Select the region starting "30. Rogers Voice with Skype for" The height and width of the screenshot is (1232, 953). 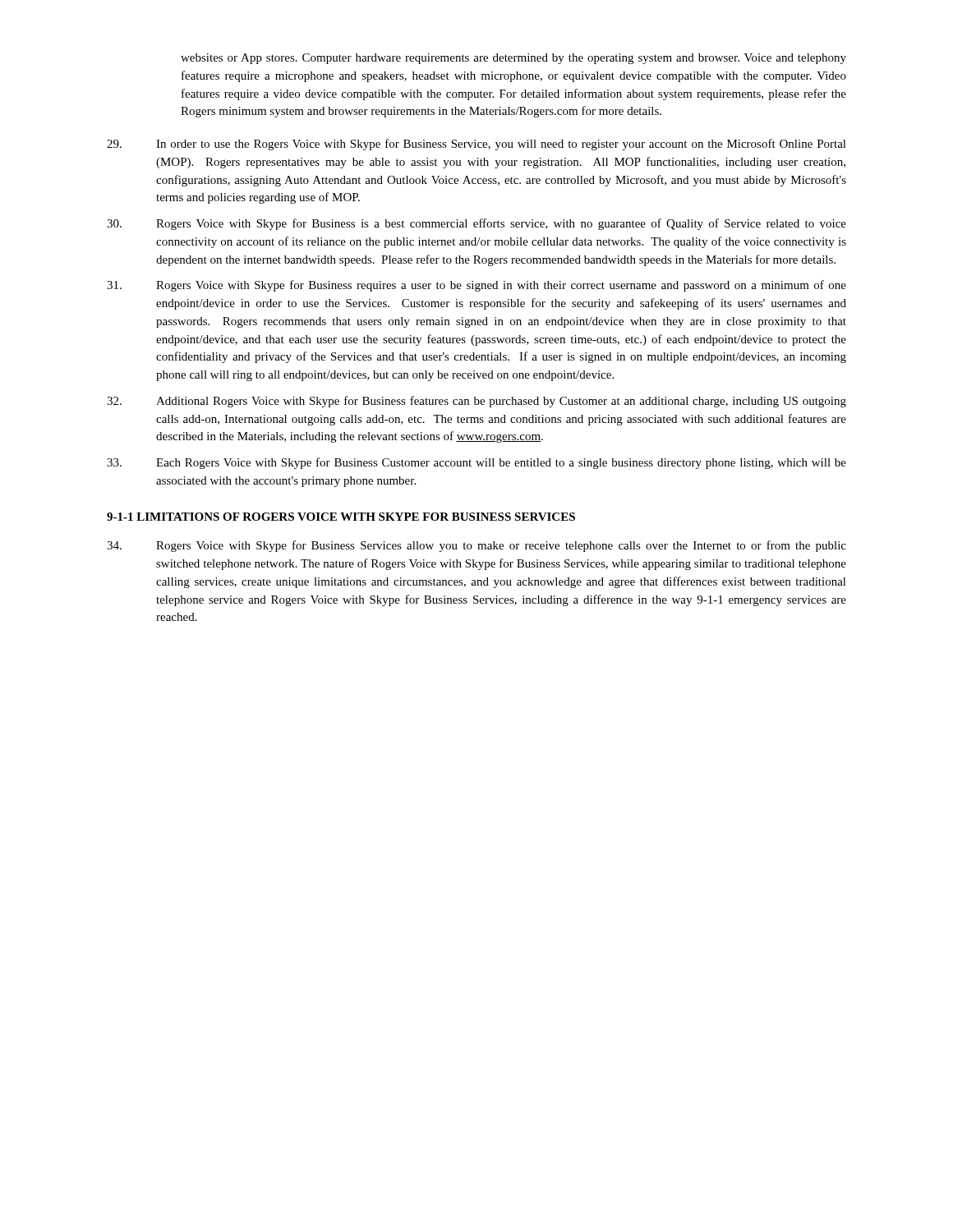click(476, 242)
